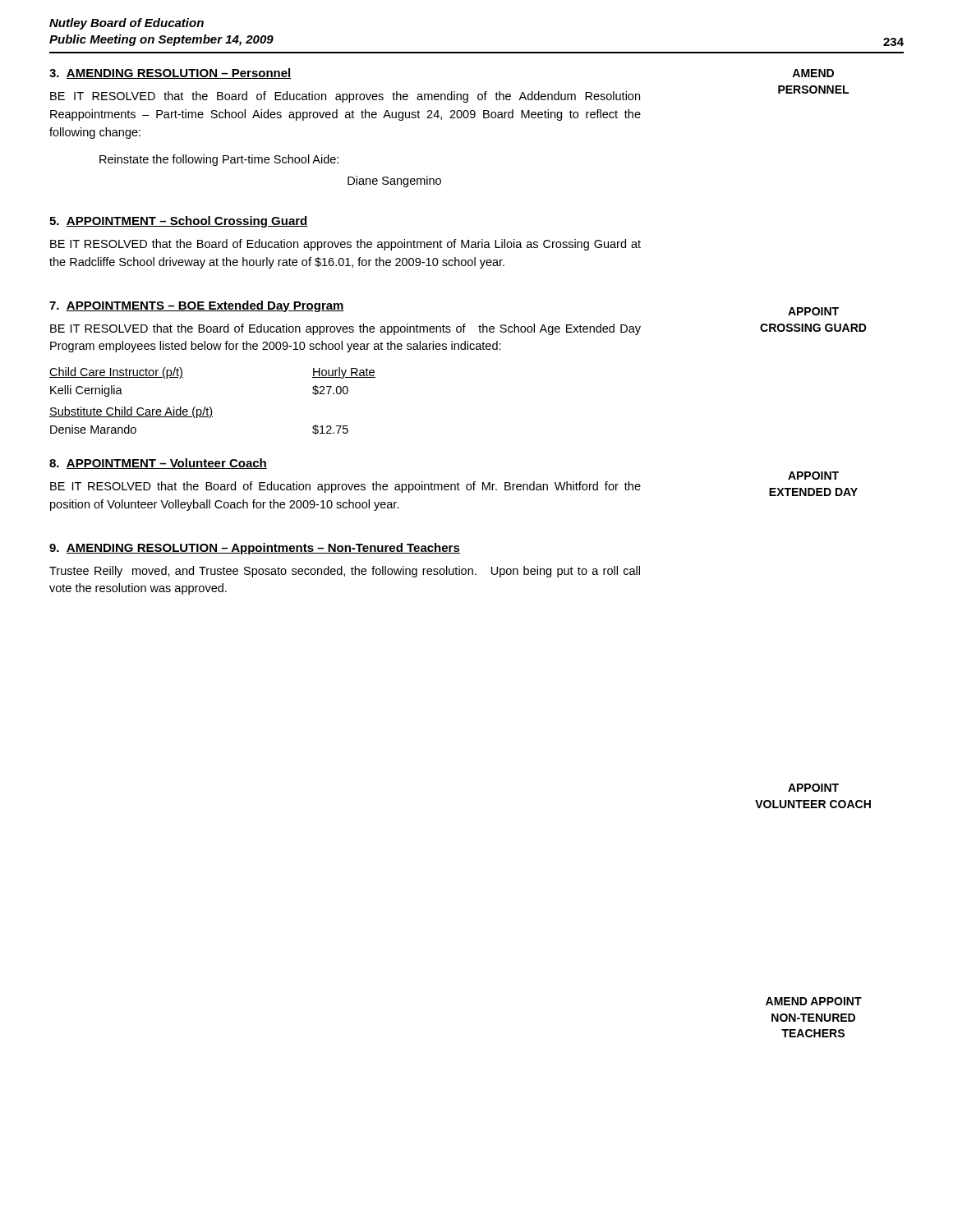Locate the text "APPOINTVOLUNTEER COACH"
The image size is (953, 1232).
coord(813,796)
